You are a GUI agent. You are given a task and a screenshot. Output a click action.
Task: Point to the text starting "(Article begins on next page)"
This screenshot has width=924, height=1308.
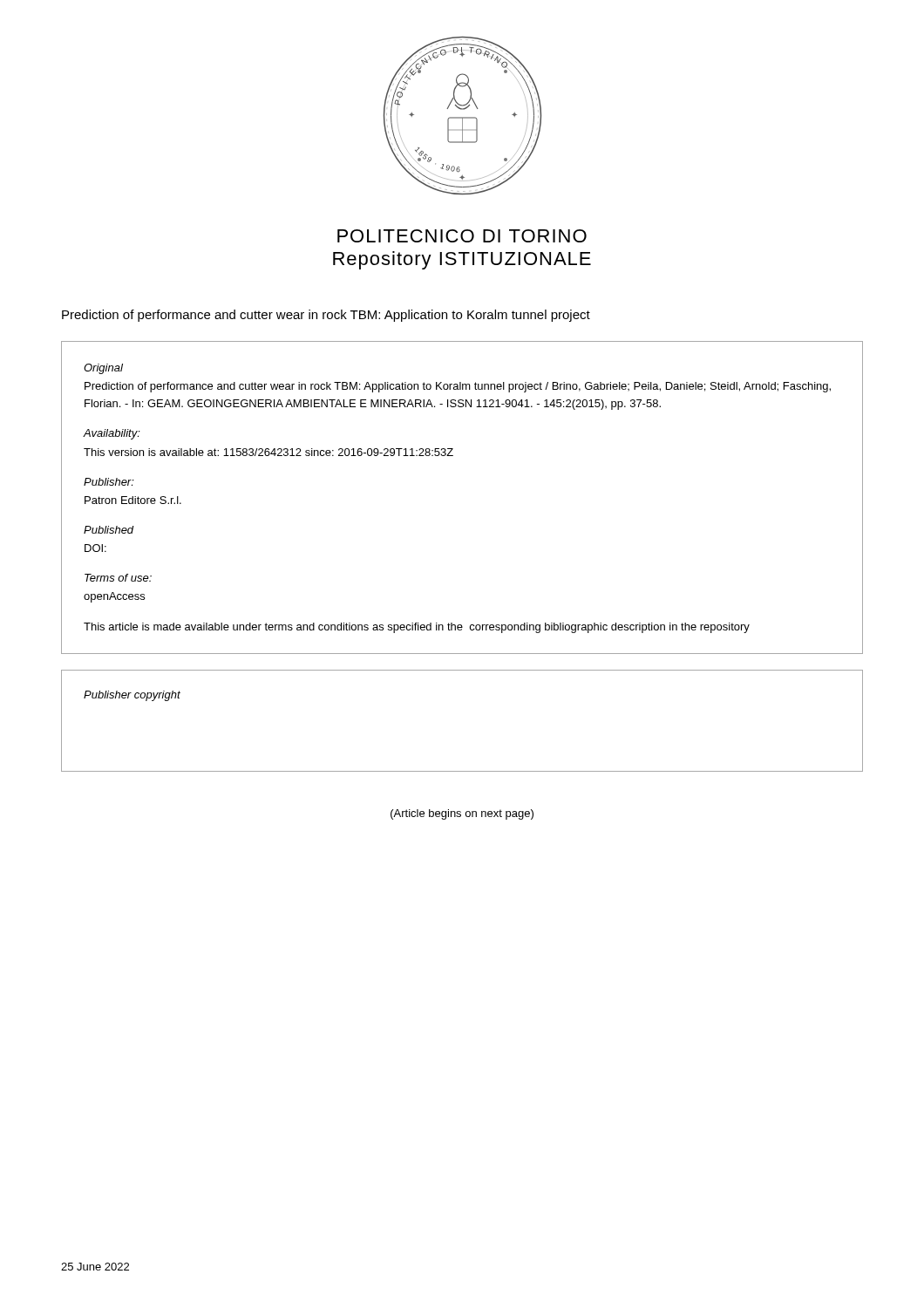pyautogui.click(x=462, y=813)
